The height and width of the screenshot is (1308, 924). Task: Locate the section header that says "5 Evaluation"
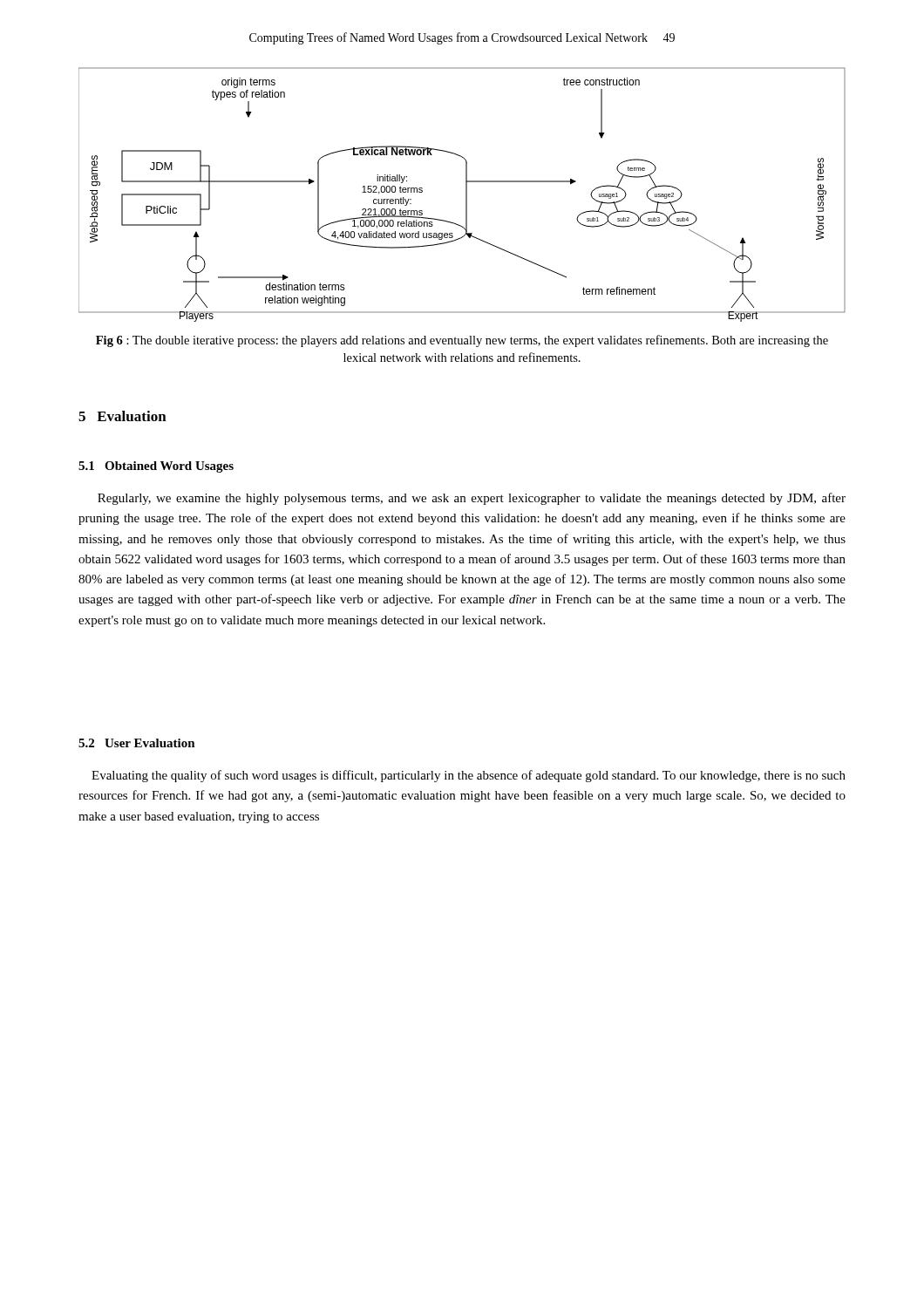(122, 416)
